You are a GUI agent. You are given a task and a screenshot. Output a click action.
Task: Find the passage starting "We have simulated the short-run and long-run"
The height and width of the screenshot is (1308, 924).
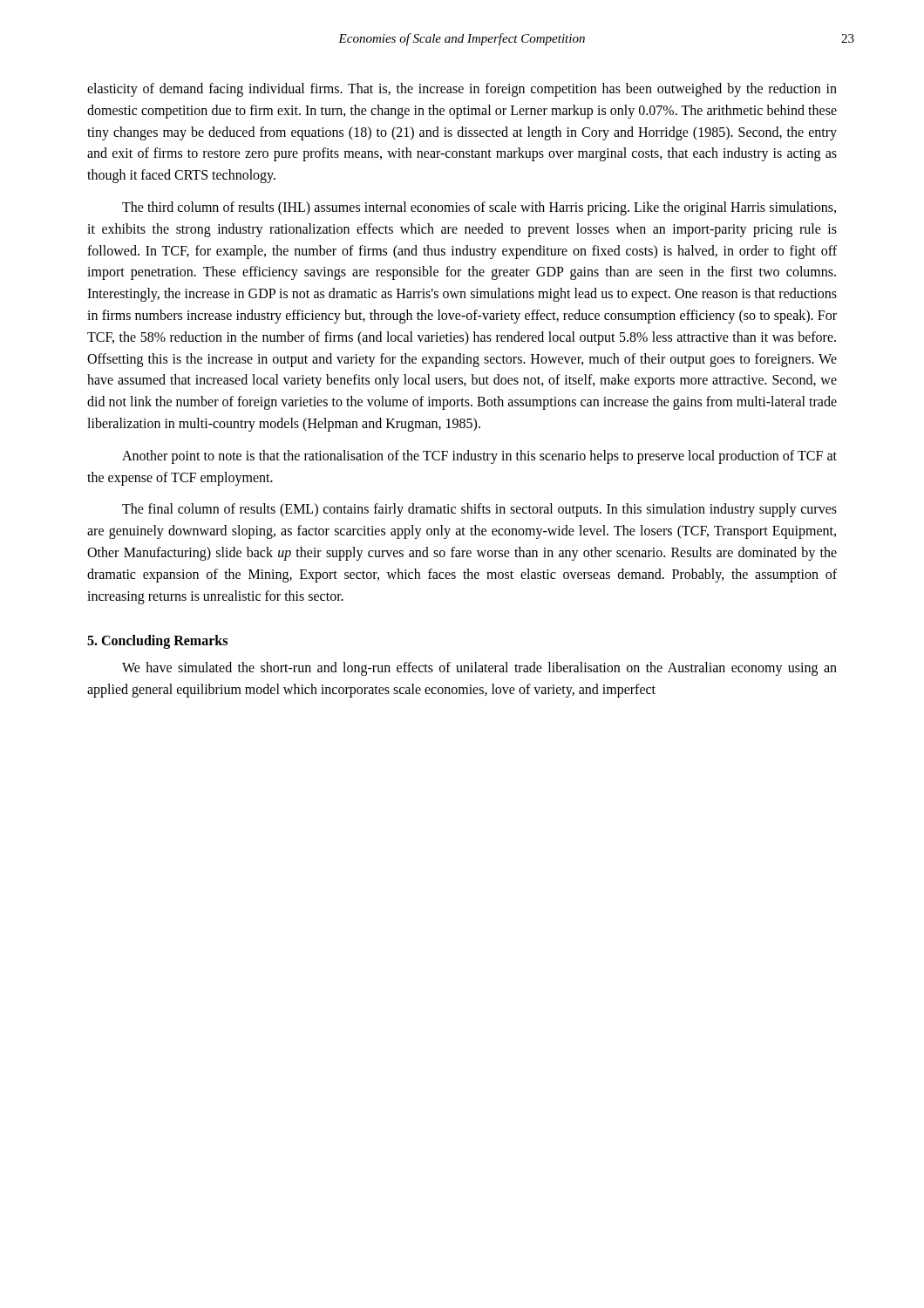(x=462, y=679)
